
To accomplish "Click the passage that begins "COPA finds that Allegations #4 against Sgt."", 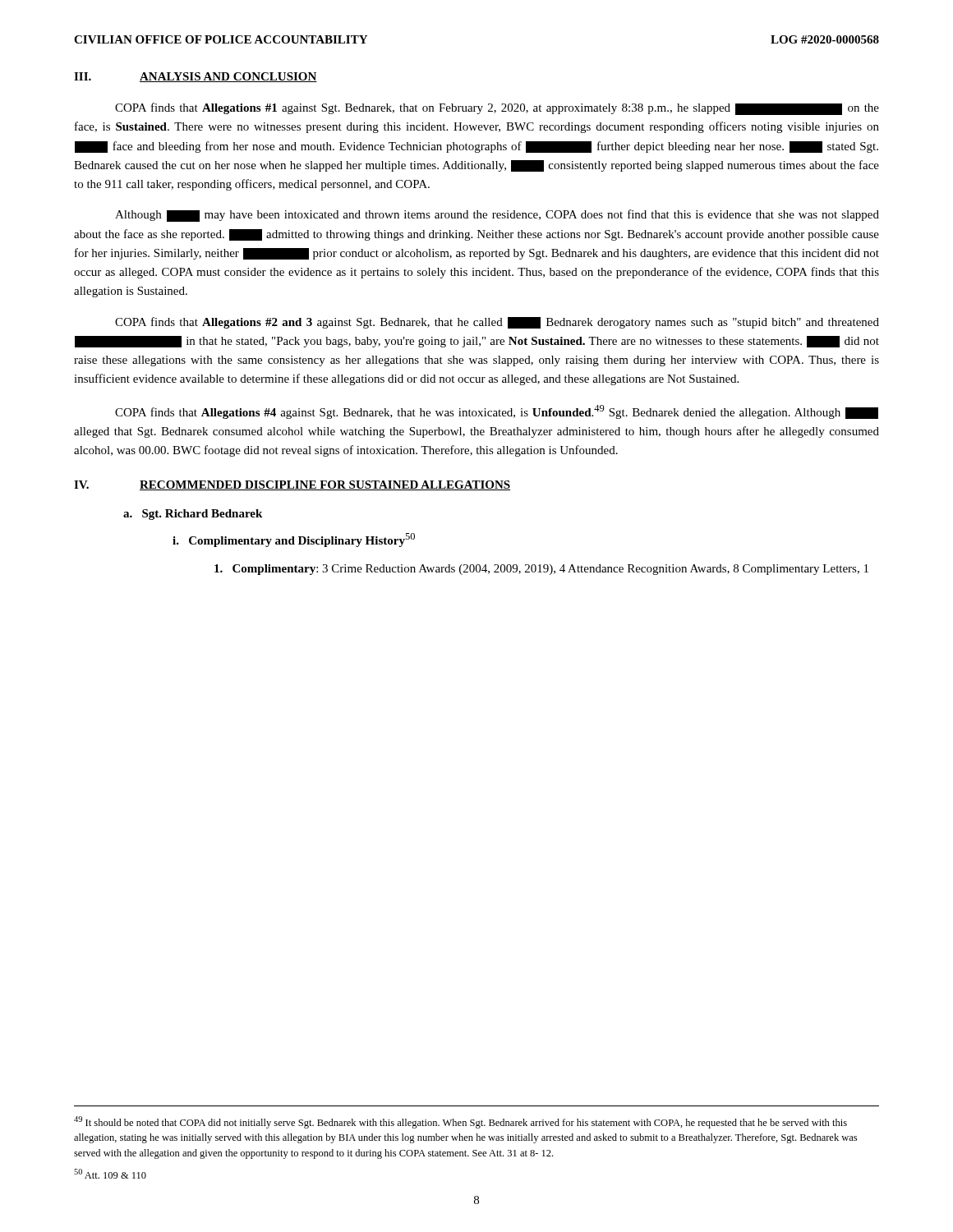I will (x=476, y=429).
